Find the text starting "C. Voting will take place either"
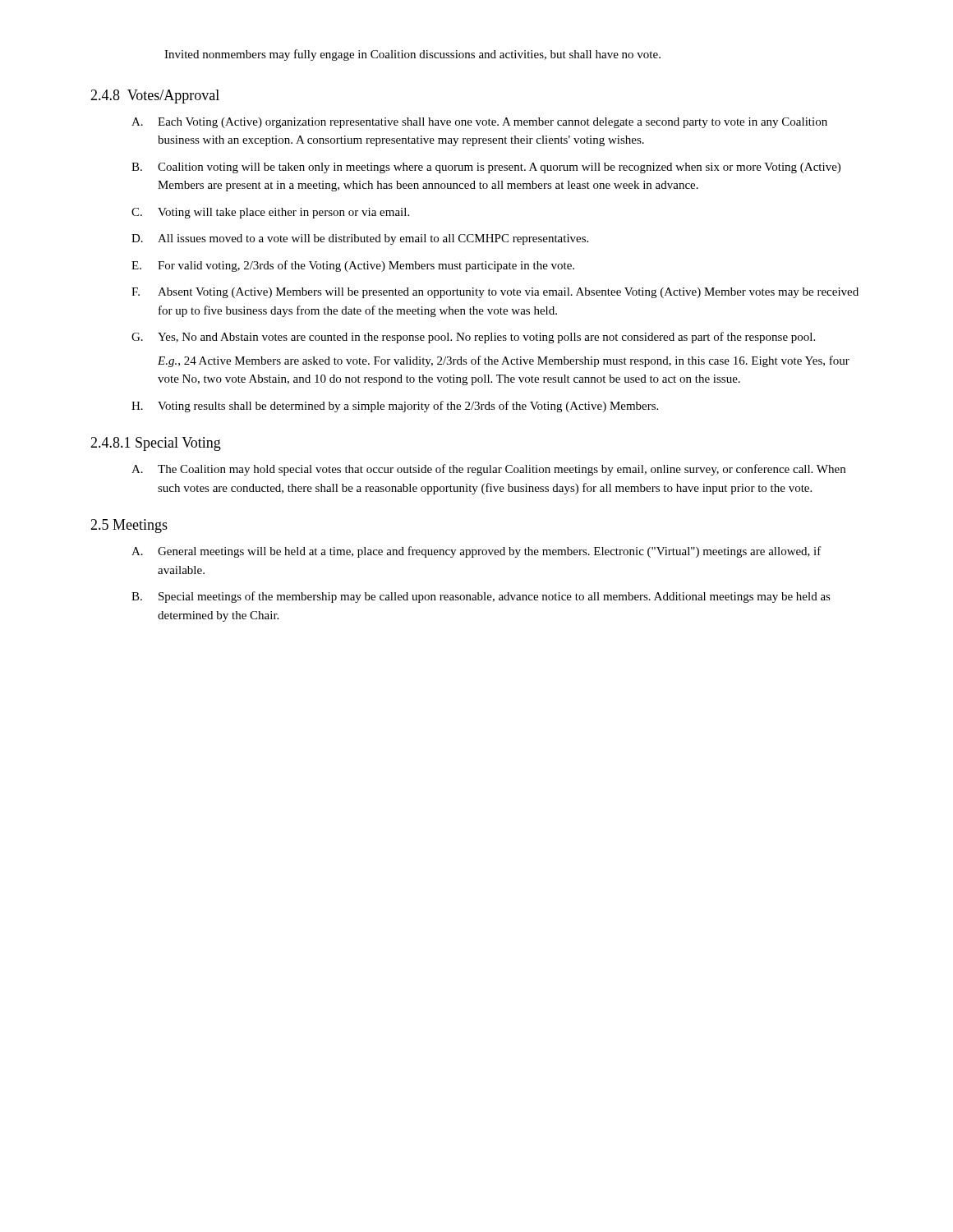 (x=270, y=213)
